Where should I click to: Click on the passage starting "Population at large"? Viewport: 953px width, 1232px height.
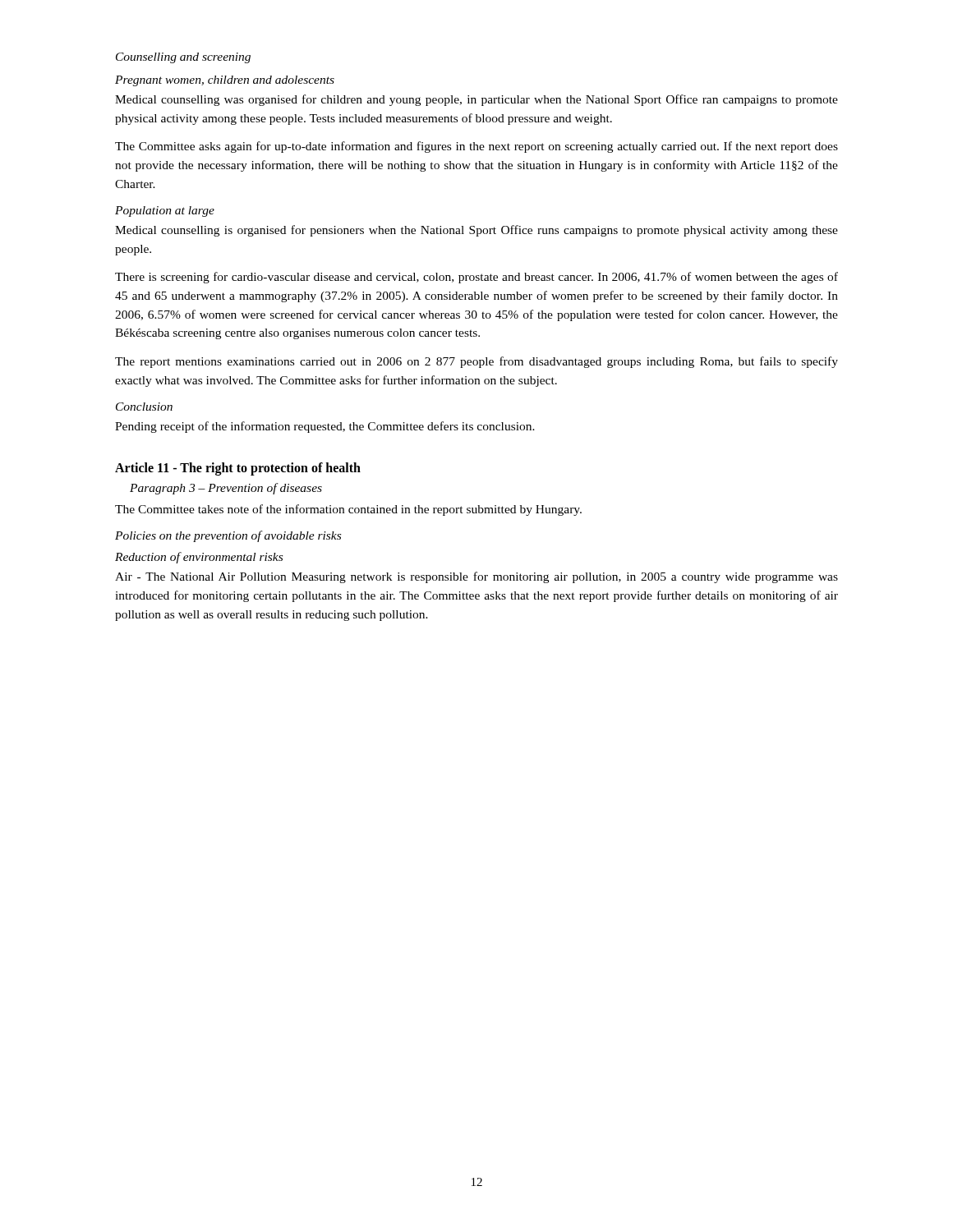(x=165, y=210)
